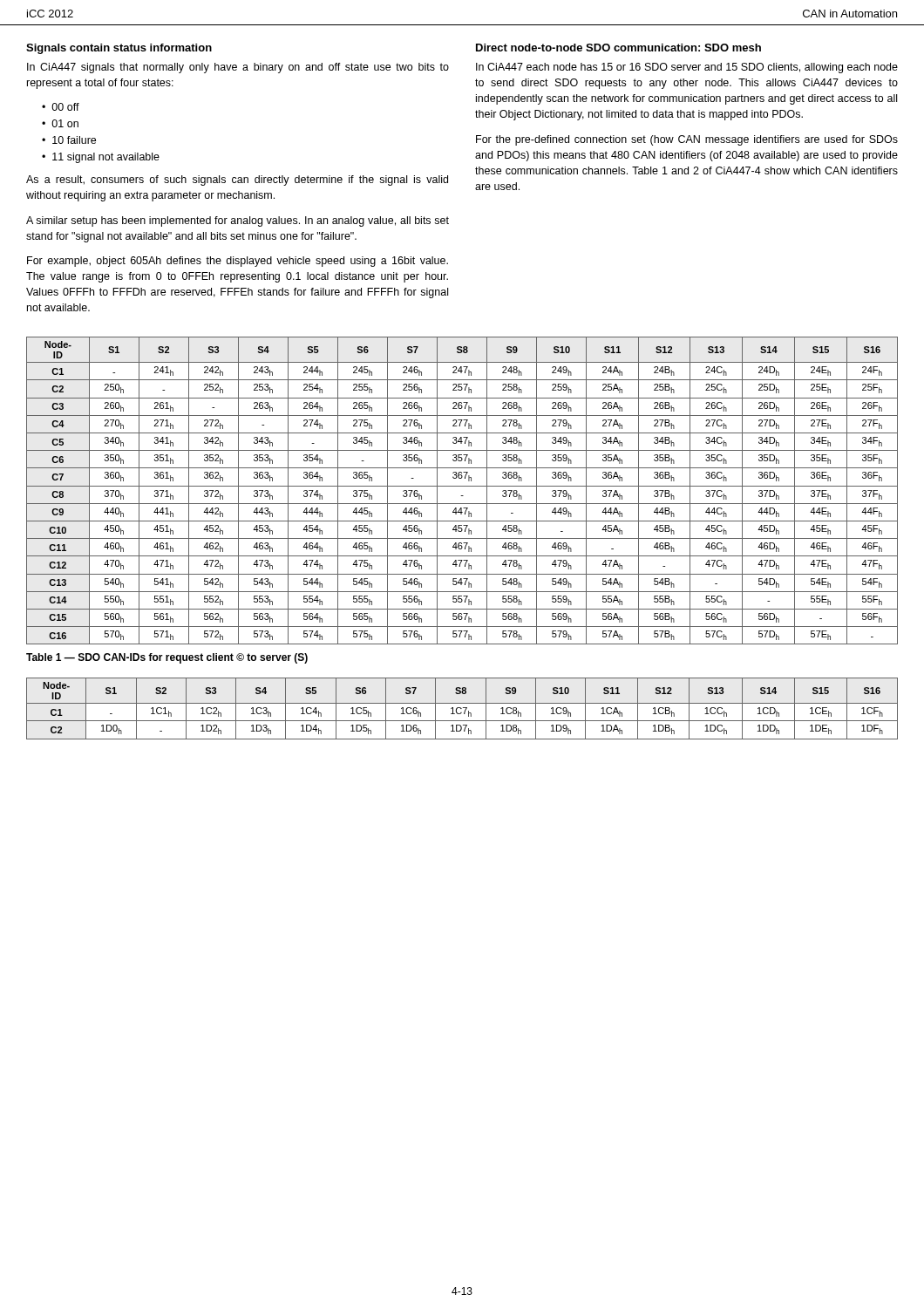This screenshot has width=924, height=1308.
Task: Click on the list item that says "• 10 failure"
Action: (69, 140)
